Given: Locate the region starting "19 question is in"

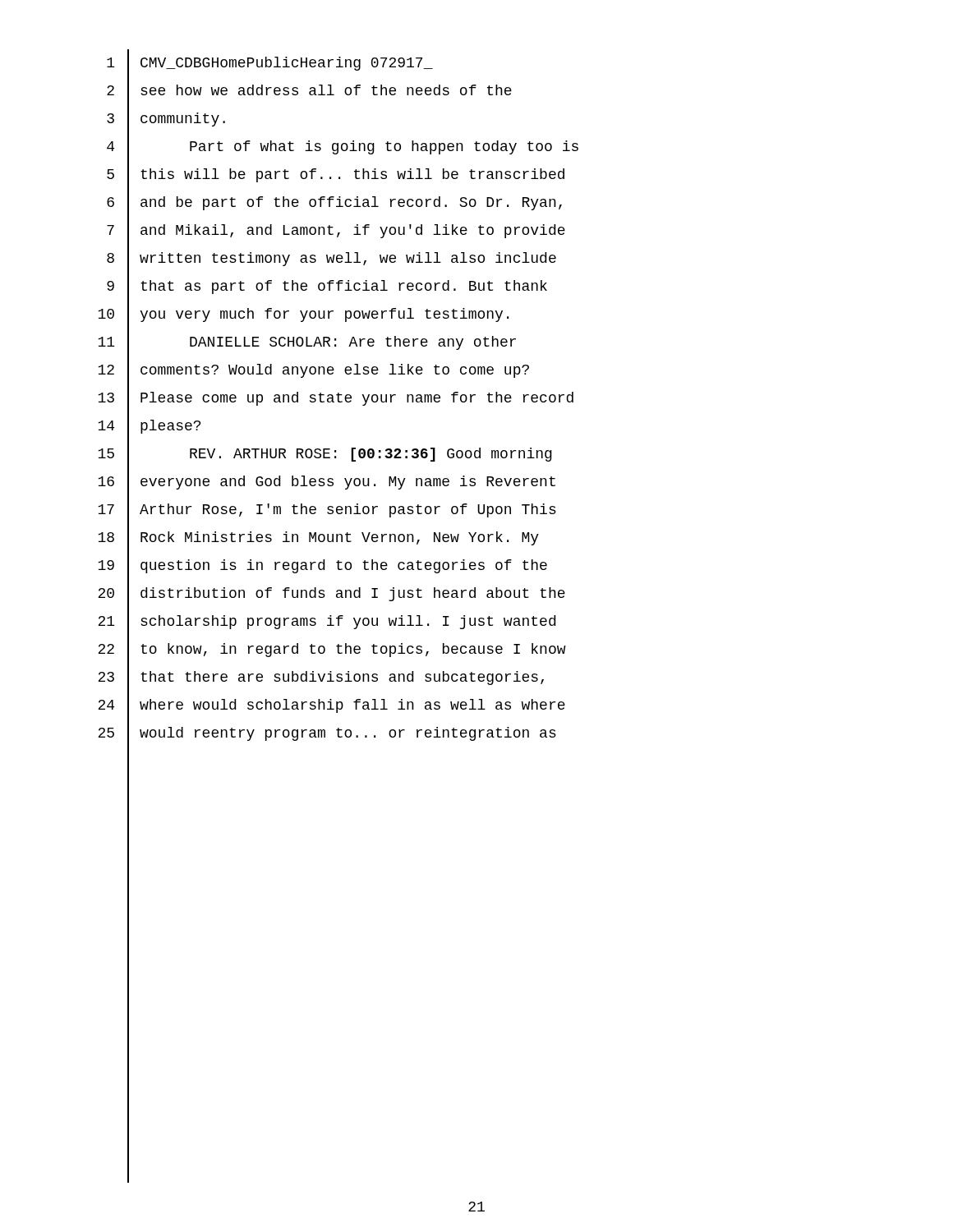Looking at the screenshot, I should click(x=476, y=566).
